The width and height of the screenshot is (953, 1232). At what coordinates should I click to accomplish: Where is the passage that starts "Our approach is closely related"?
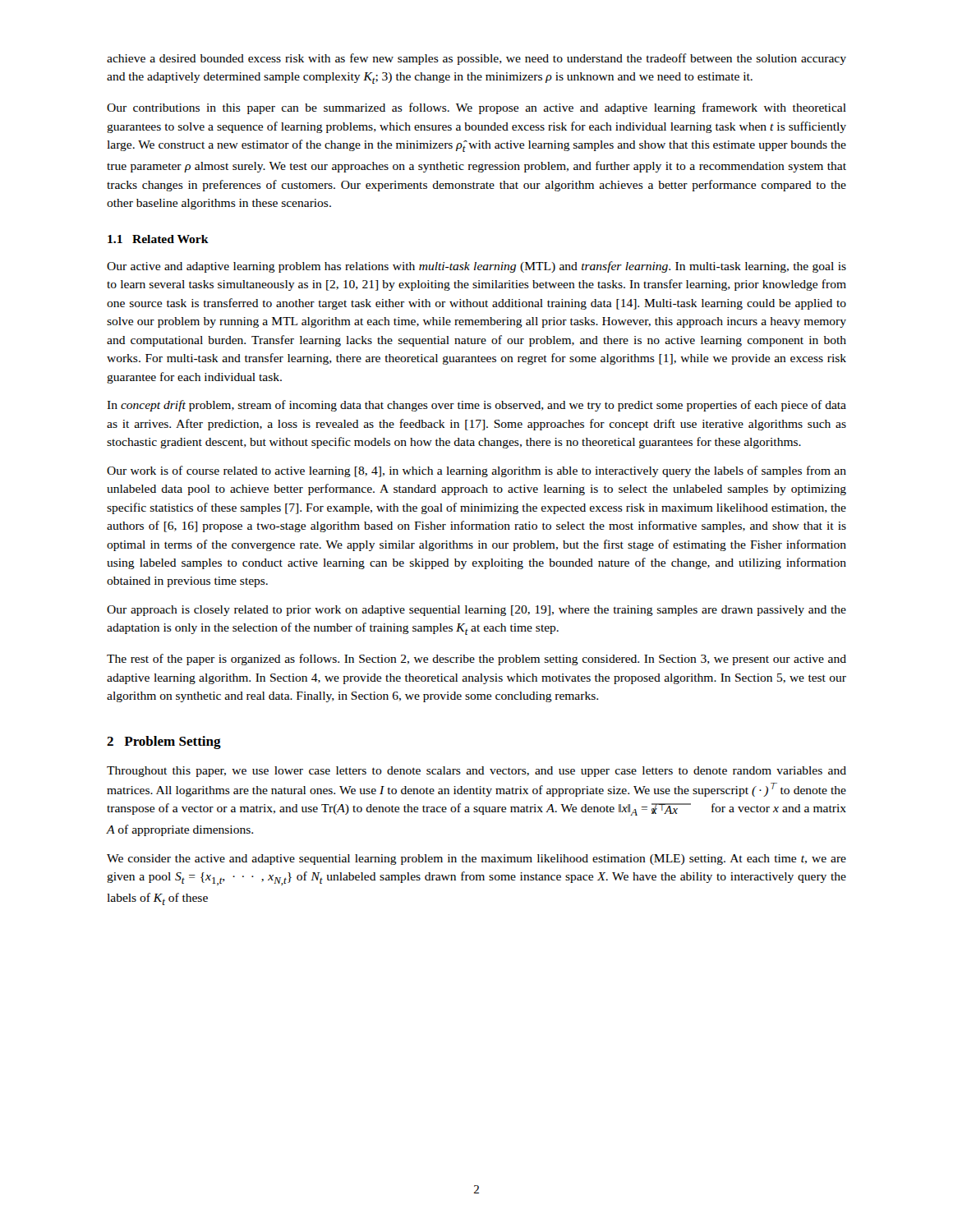click(476, 620)
